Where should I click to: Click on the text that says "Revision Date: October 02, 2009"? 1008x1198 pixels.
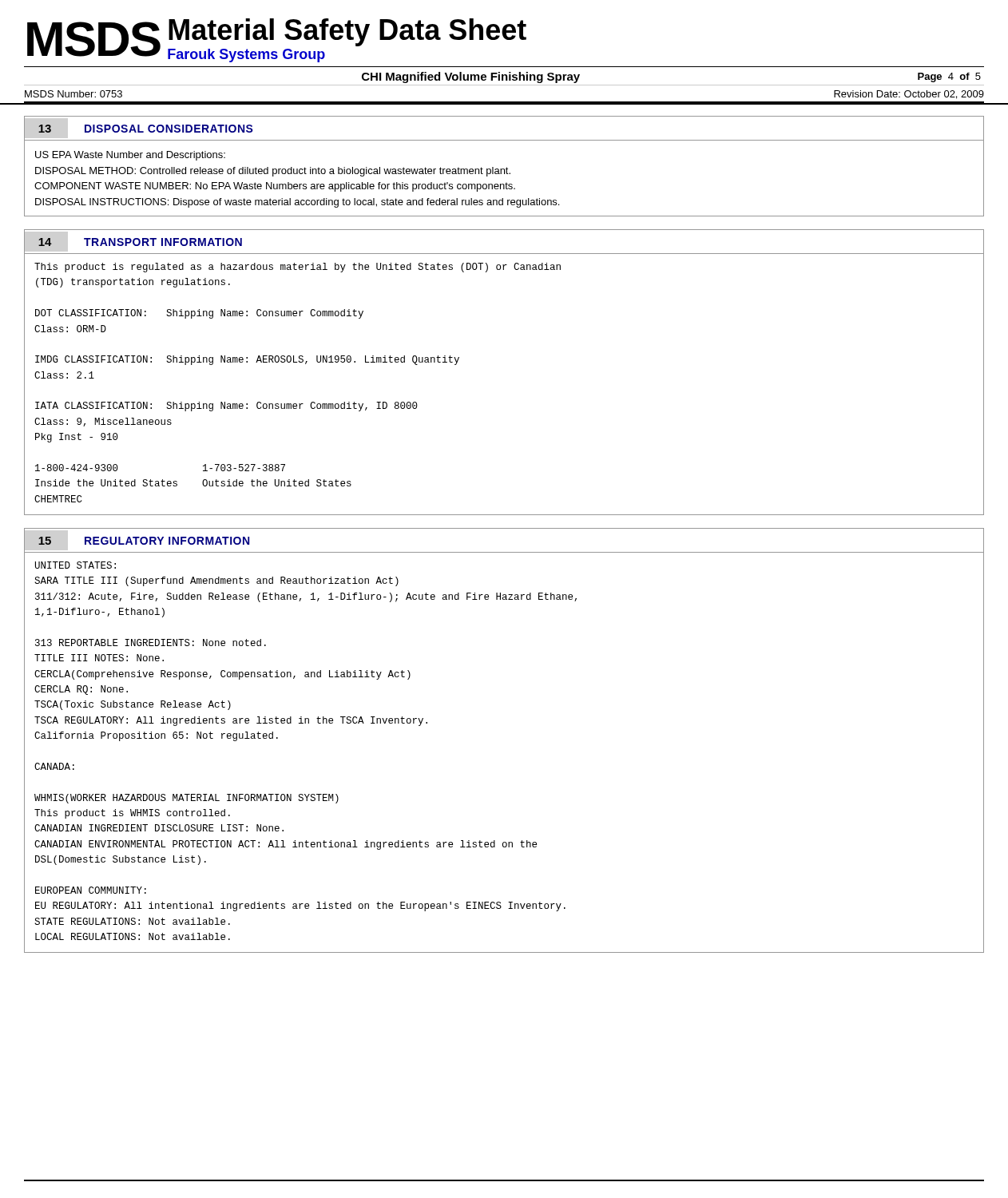(x=909, y=94)
